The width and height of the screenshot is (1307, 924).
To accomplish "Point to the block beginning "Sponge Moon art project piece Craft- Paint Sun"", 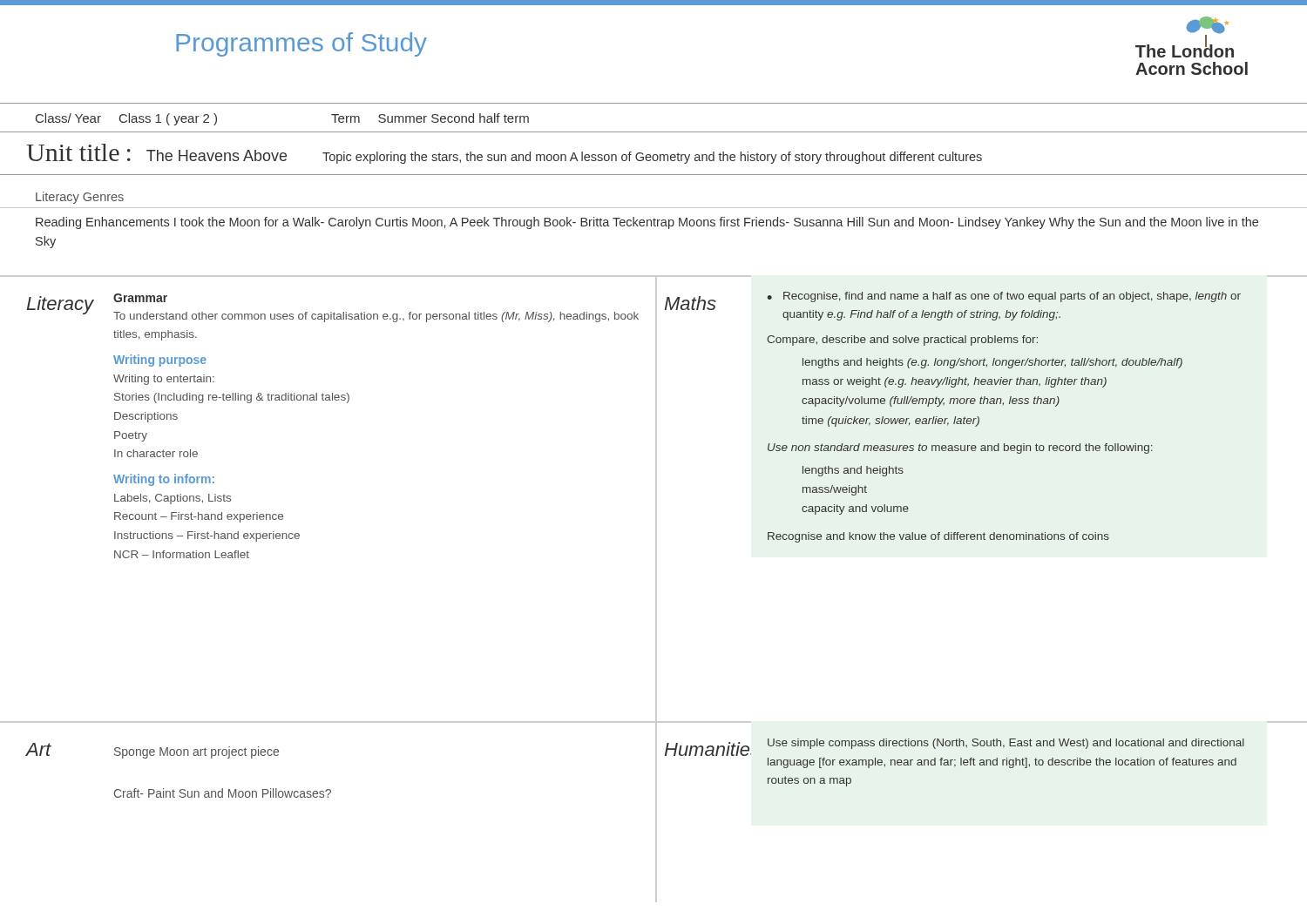I will (x=196, y=752).
